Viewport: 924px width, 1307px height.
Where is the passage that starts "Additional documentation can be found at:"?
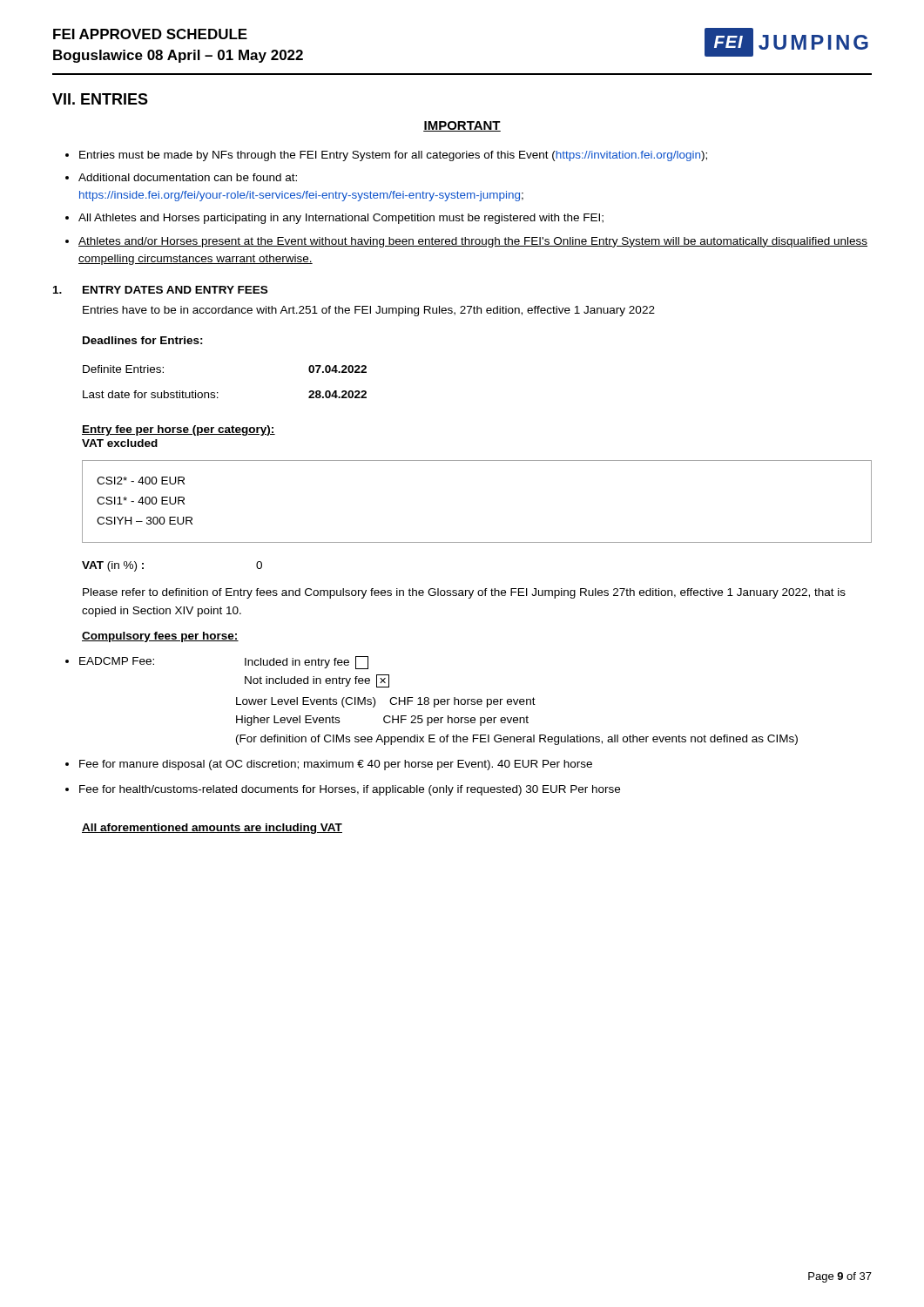pyautogui.click(x=301, y=186)
